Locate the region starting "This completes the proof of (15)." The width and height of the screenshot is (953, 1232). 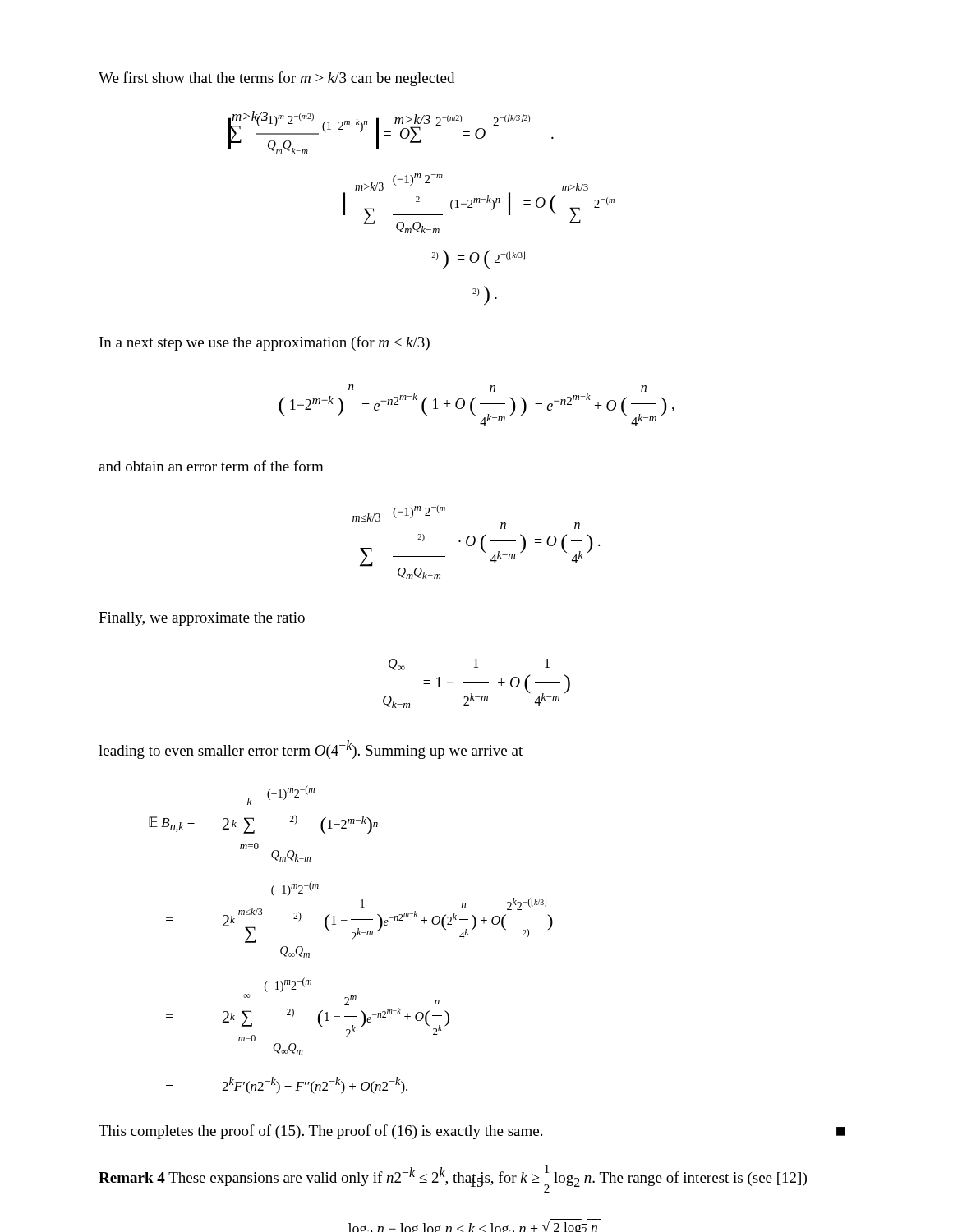pos(472,1131)
